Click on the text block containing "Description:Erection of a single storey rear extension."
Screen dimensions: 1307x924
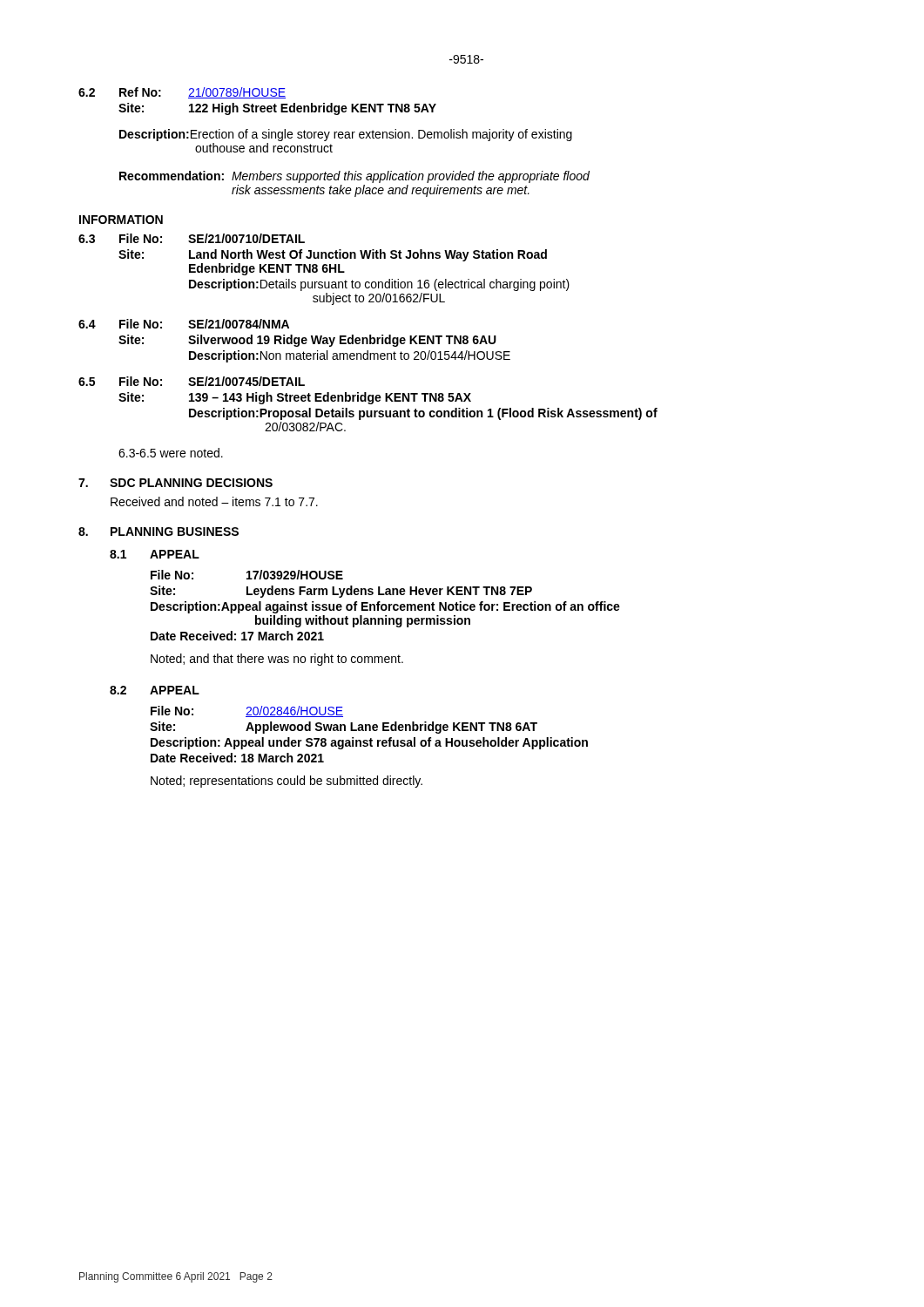tap(466, 141)
